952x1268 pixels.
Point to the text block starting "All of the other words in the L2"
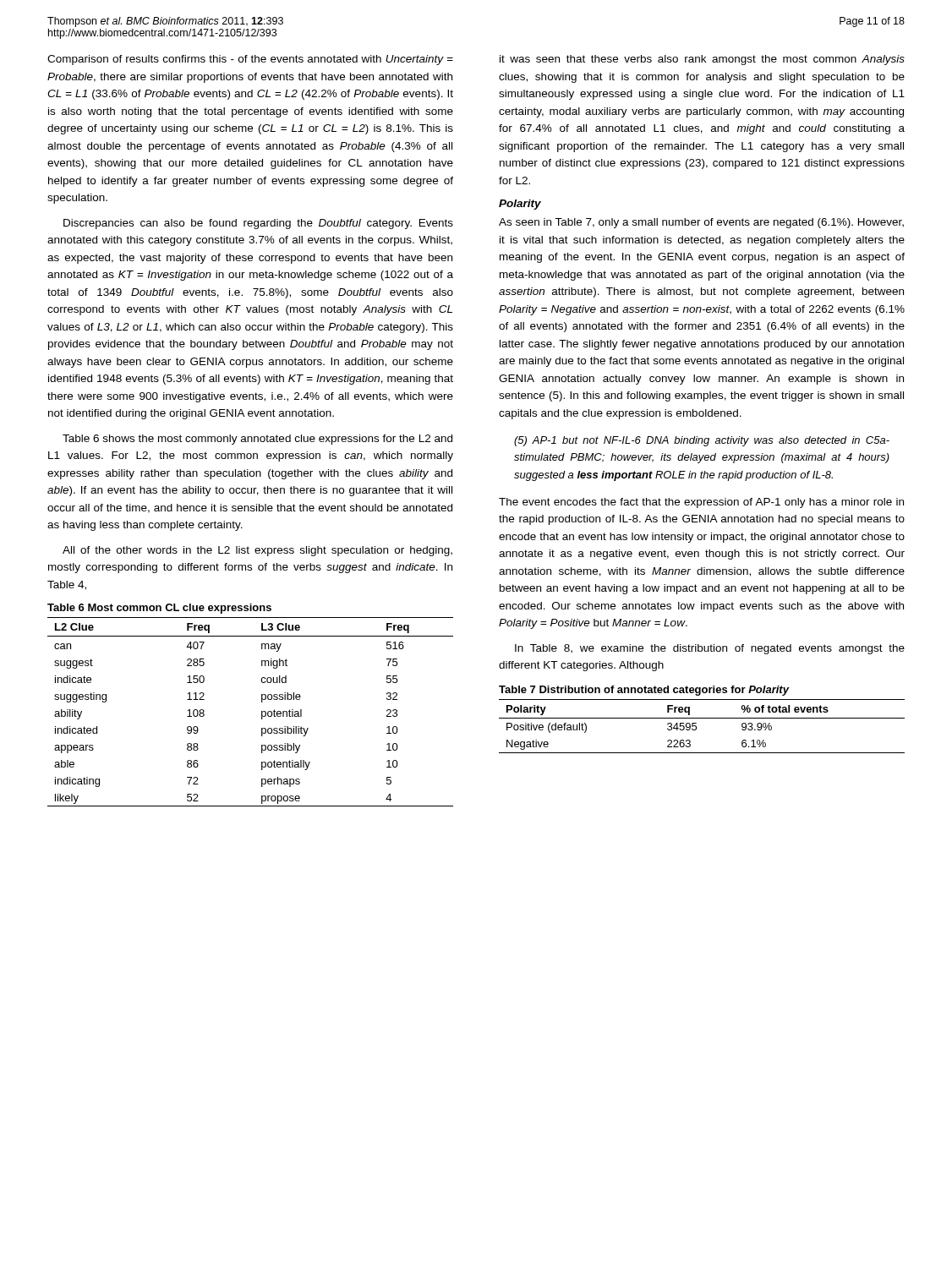(250, 568)
